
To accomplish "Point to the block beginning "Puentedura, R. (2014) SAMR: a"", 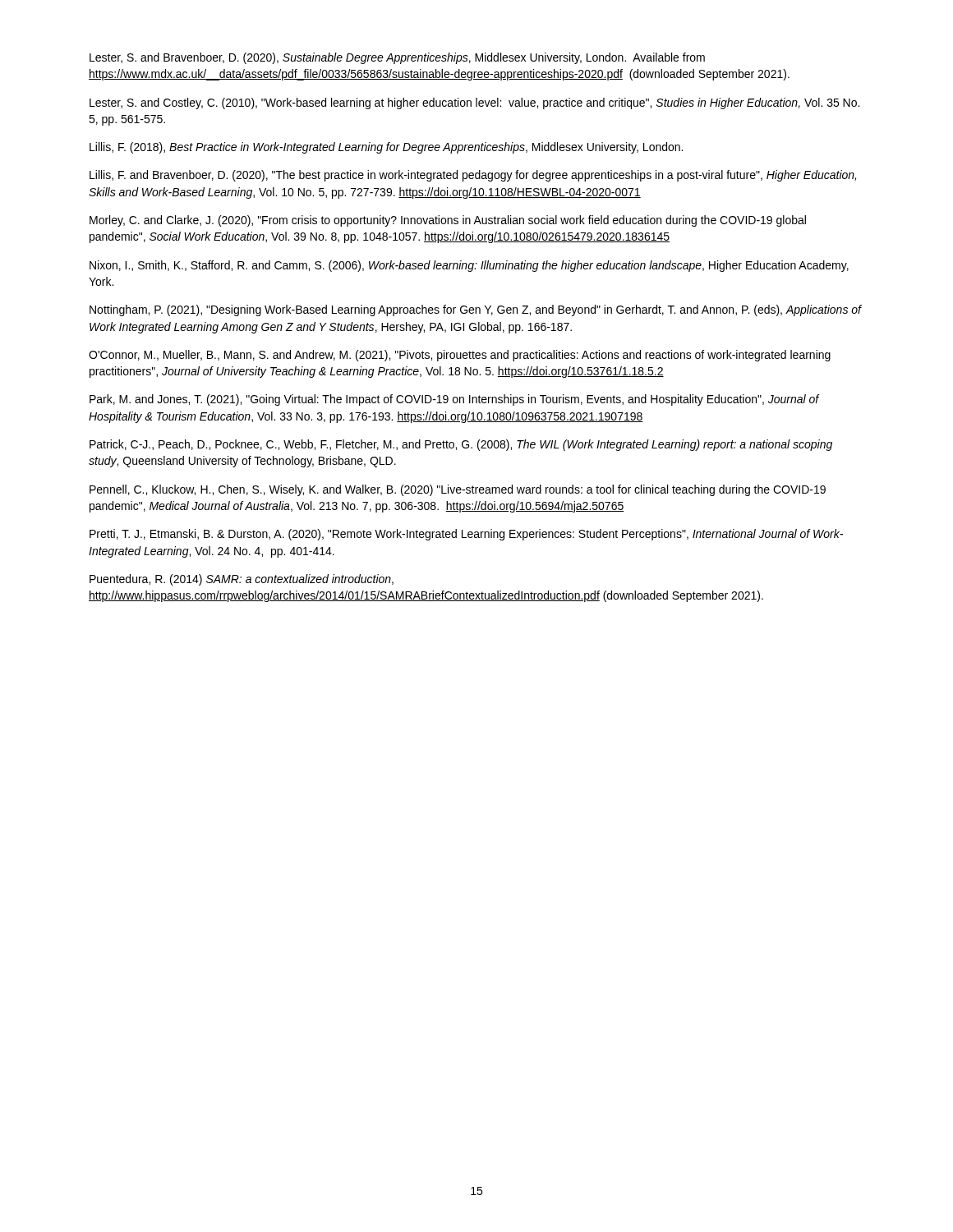I will 476,587.
